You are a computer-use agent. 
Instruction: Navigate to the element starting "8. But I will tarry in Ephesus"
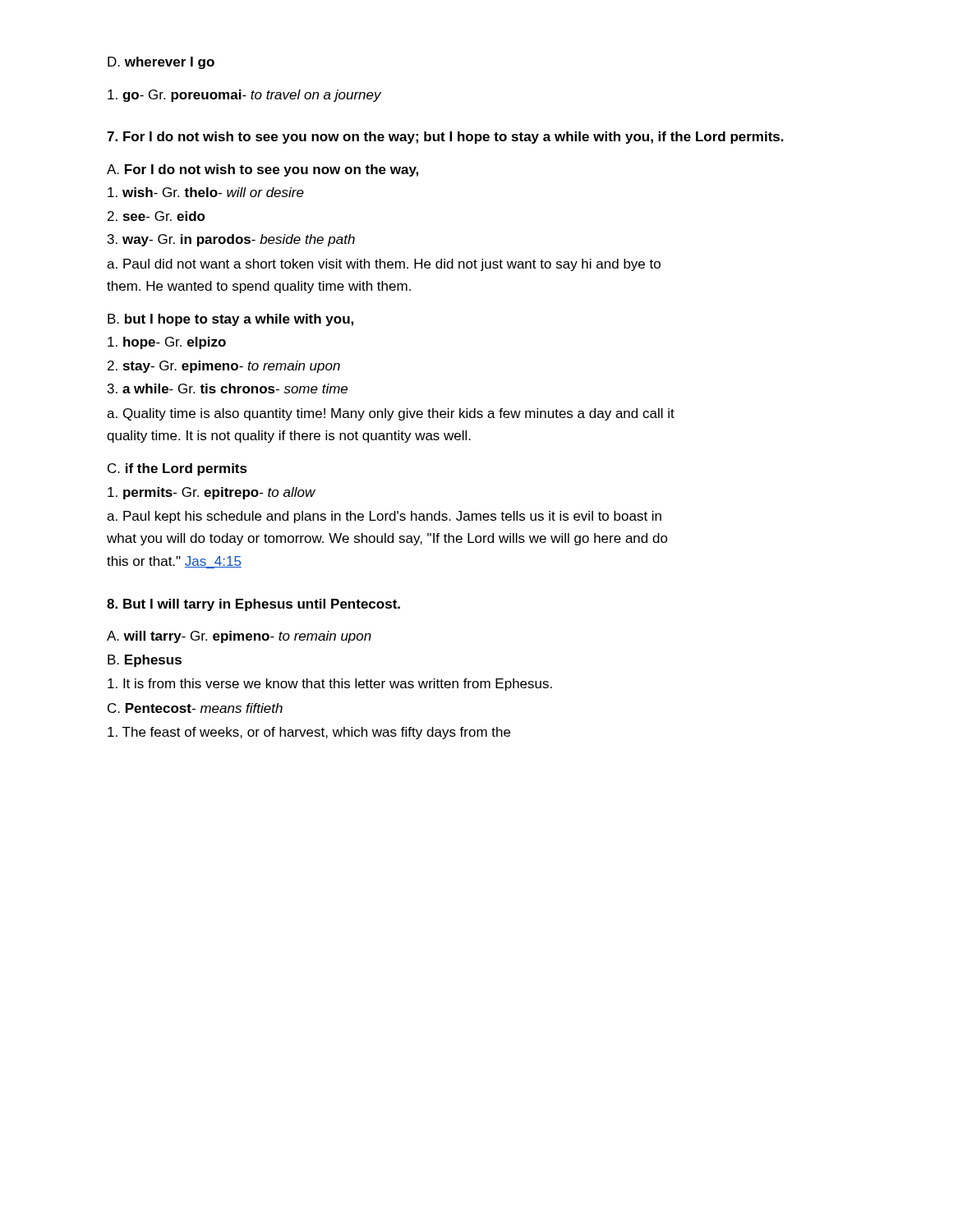click(254, 604)
